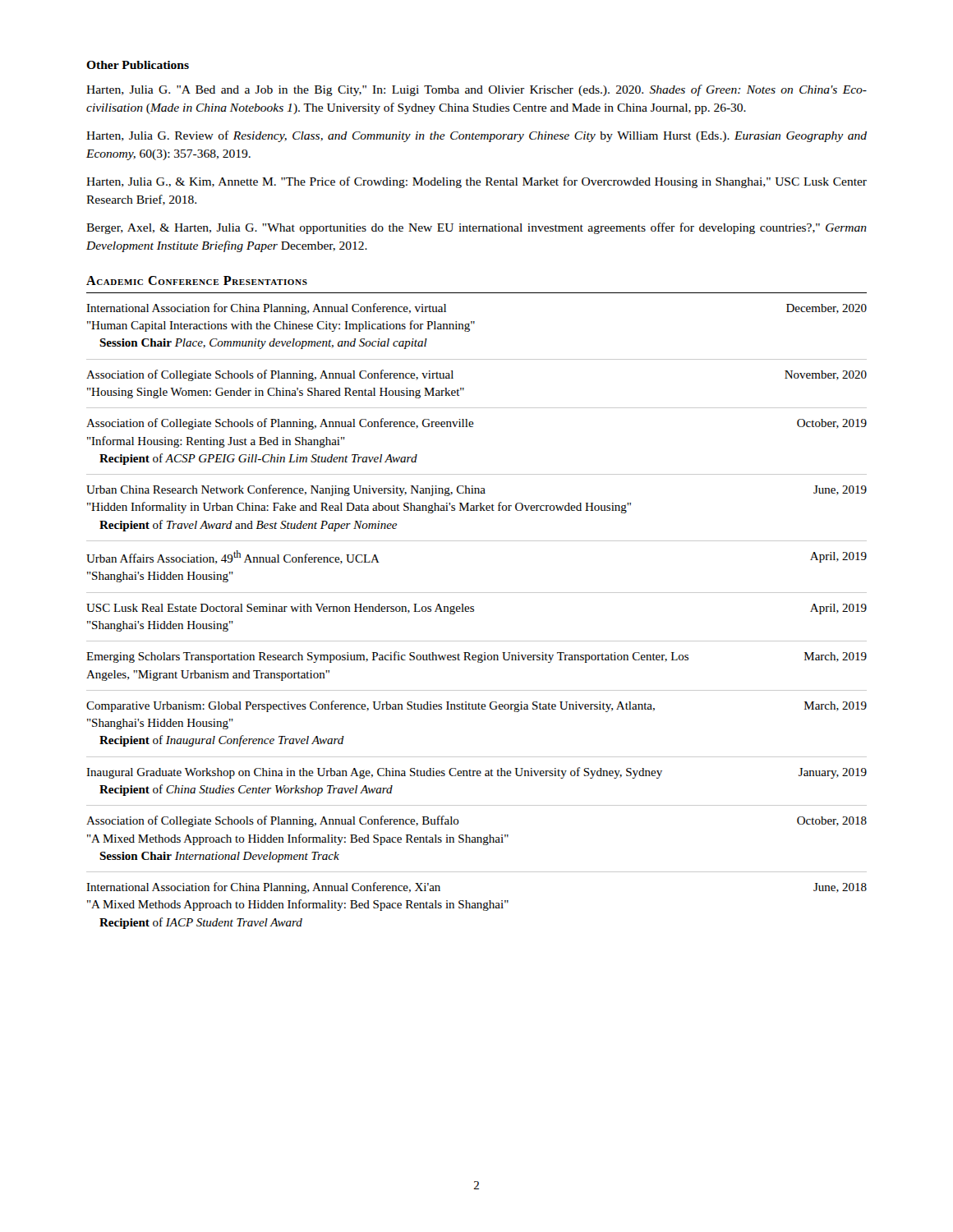Navigate to the passage starting "Harten, Julia G. Review of Residency,"
Image resolution: width=953 pixels, height=1232 pixels.
coord(476,144)
